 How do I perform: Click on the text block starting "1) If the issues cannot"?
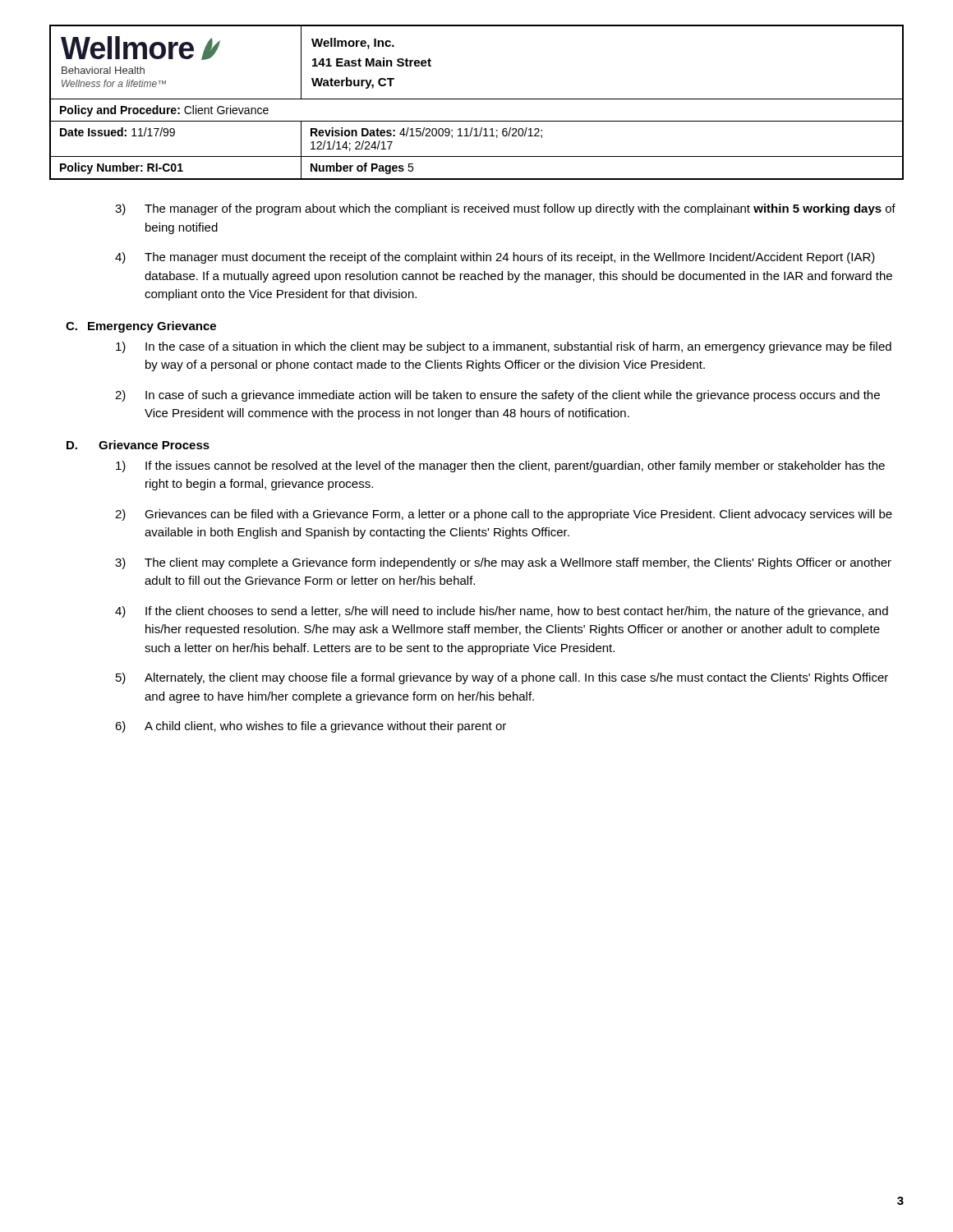coord(509,475)
